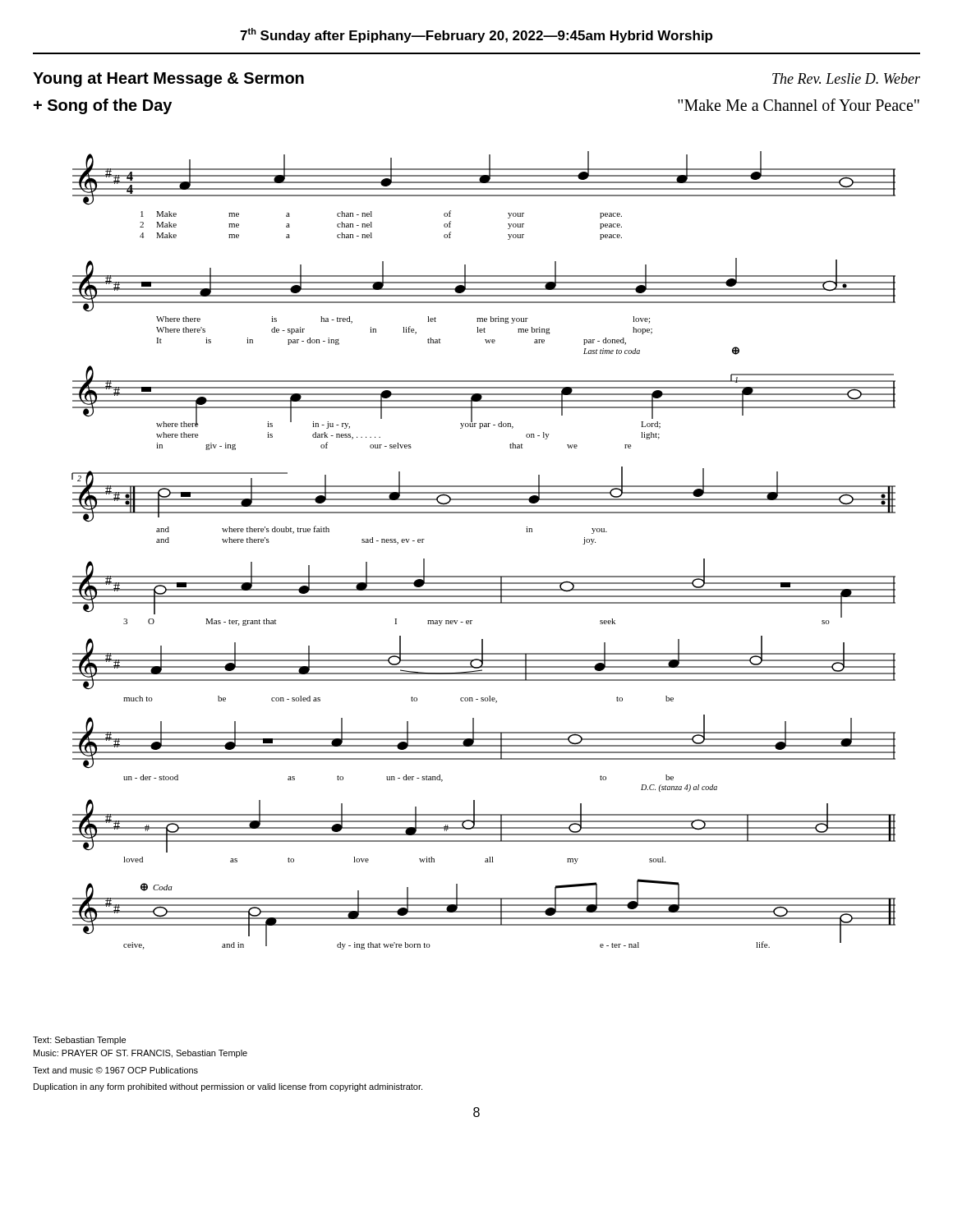Where is the section header that starts "Young at Heart"?
The image size is (953, 1232).
(x=169, y=78)
